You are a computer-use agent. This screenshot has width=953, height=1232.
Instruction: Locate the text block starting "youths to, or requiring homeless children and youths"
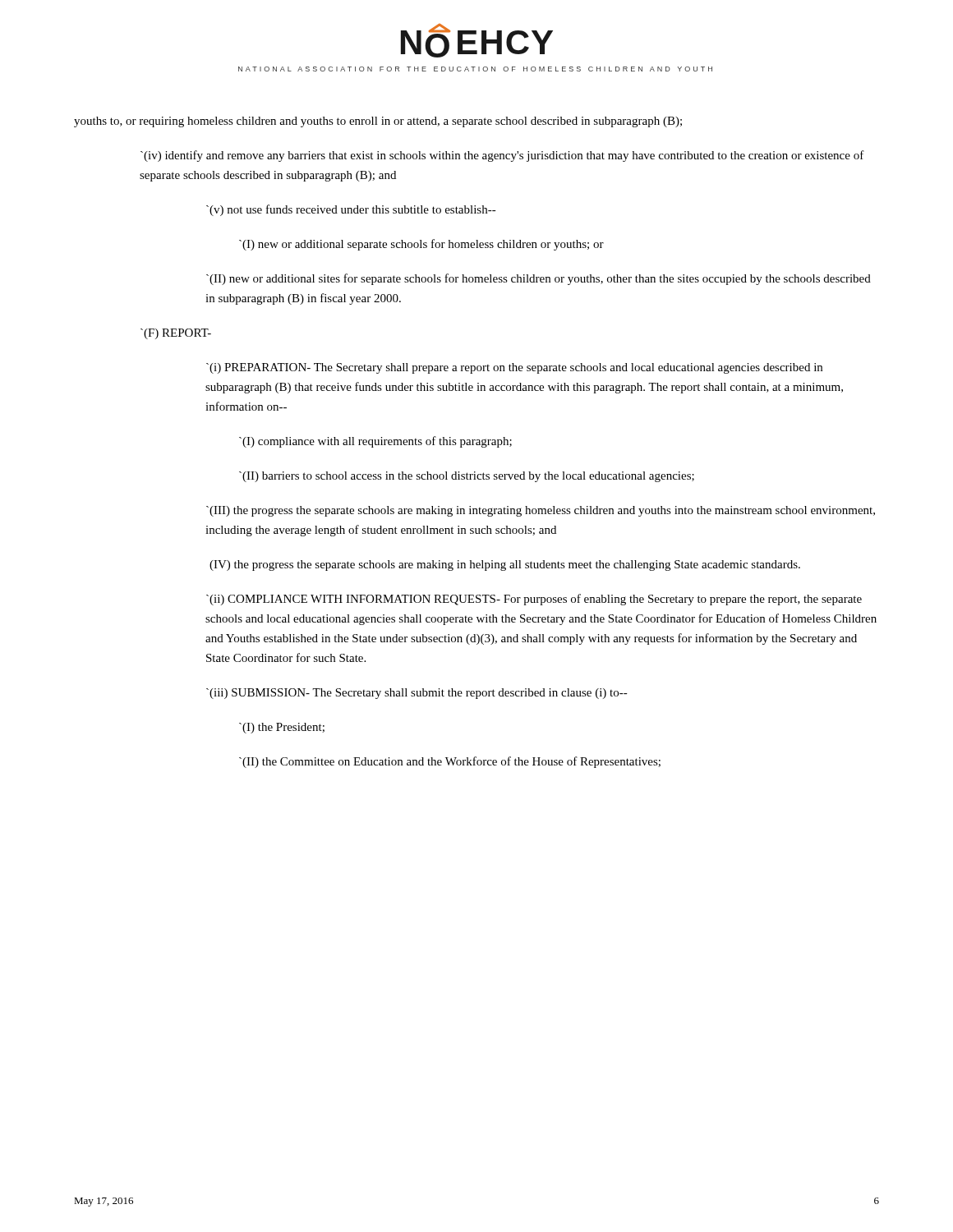pos(378,121)
